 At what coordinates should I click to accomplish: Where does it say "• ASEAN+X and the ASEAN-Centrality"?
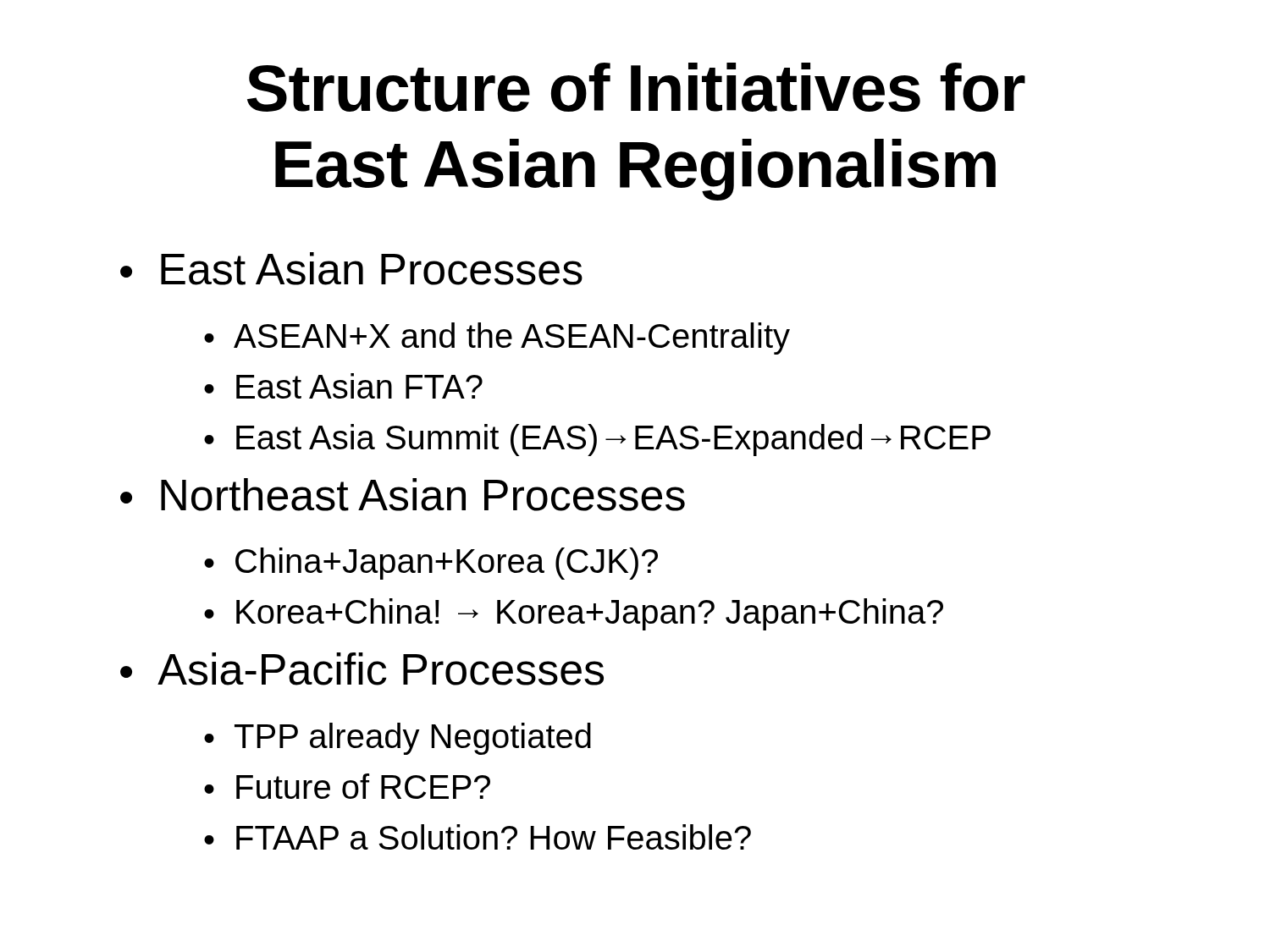[x=497, y=337]
